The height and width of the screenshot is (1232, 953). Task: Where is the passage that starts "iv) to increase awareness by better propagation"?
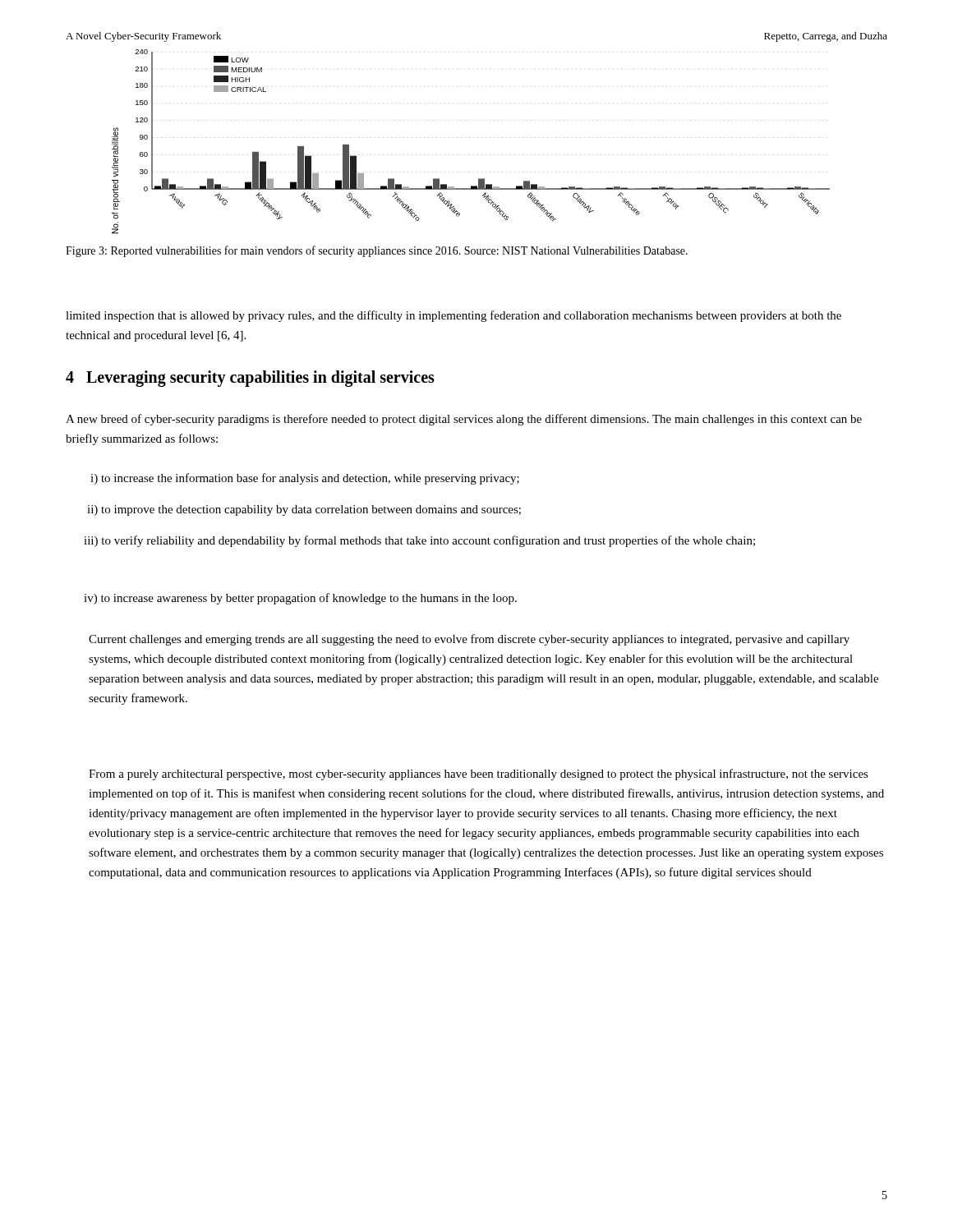(301, 598)
